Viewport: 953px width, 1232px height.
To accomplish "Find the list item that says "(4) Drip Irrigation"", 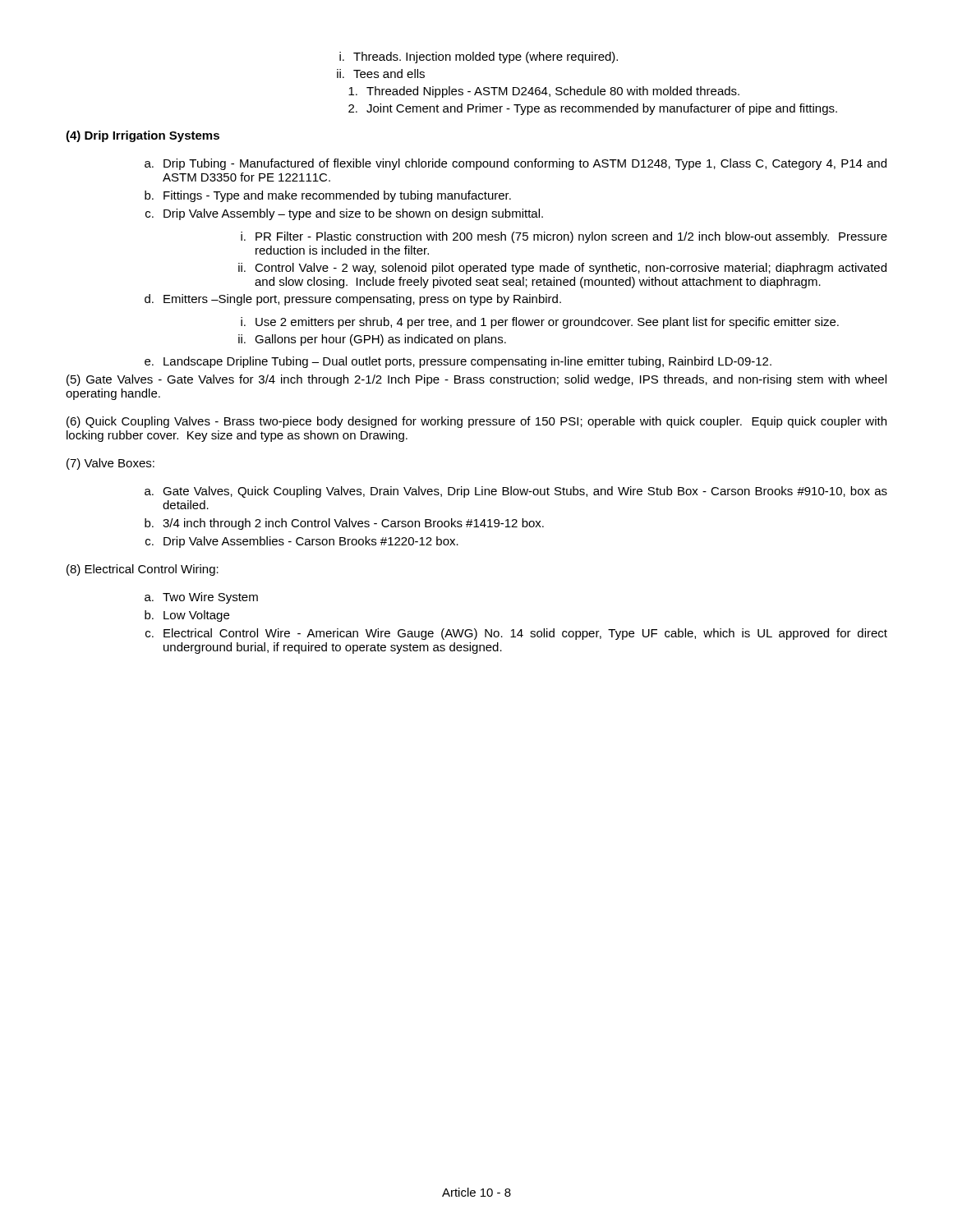I will coord(143,136).
